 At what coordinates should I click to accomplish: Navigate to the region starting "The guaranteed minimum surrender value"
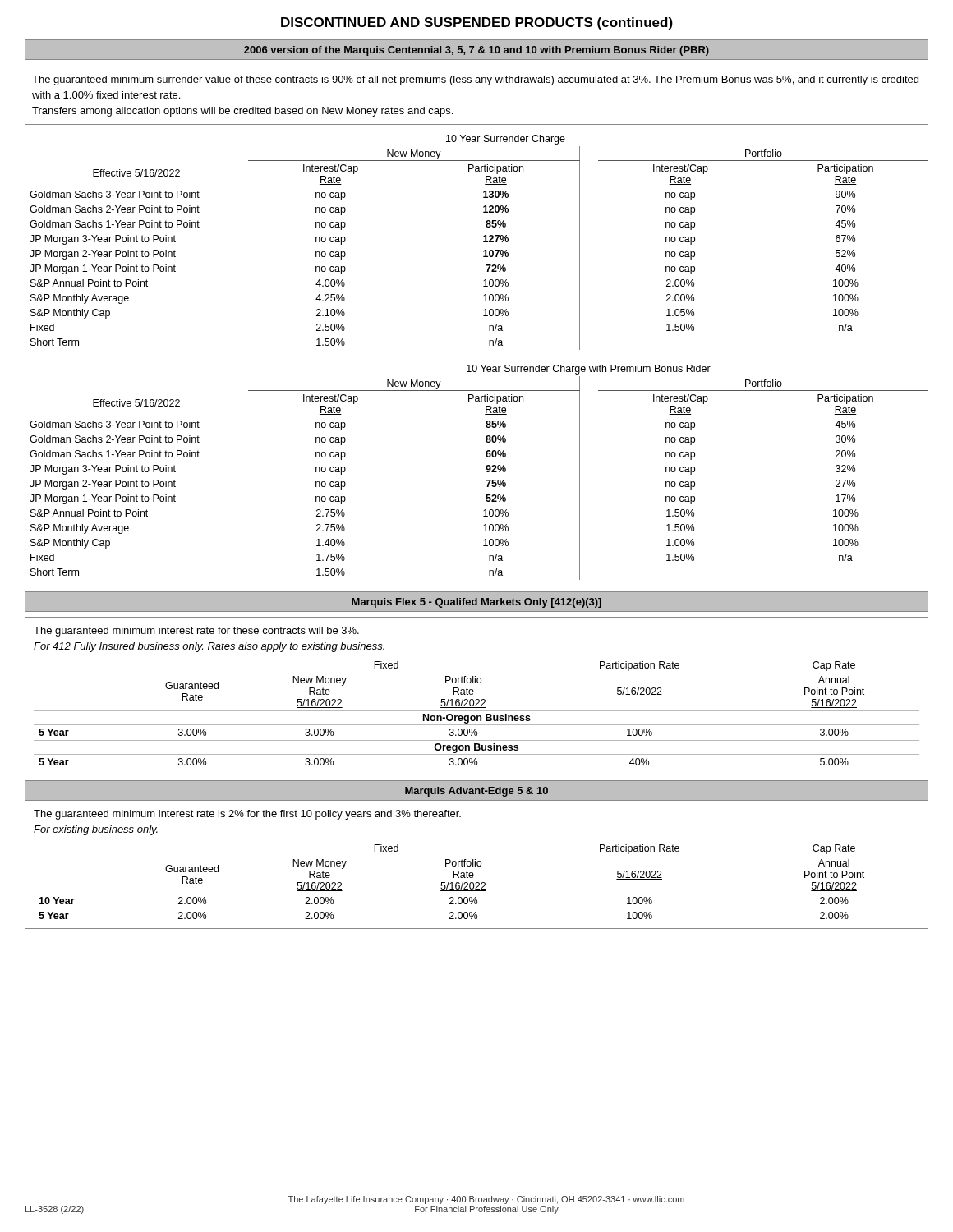tap(475, 80)
